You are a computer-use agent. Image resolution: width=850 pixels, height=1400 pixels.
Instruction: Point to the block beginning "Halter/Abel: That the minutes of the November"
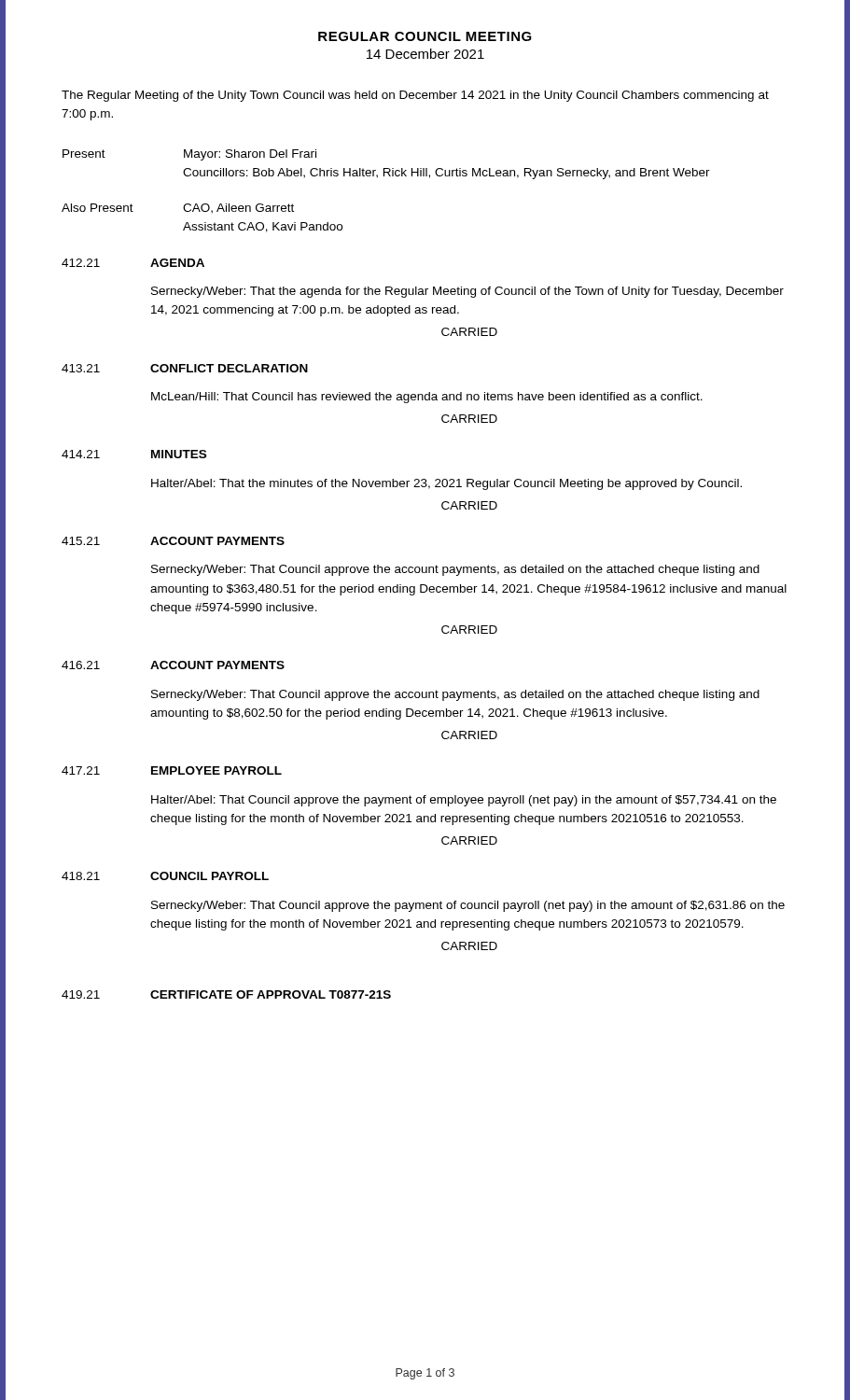coord(425,495)
